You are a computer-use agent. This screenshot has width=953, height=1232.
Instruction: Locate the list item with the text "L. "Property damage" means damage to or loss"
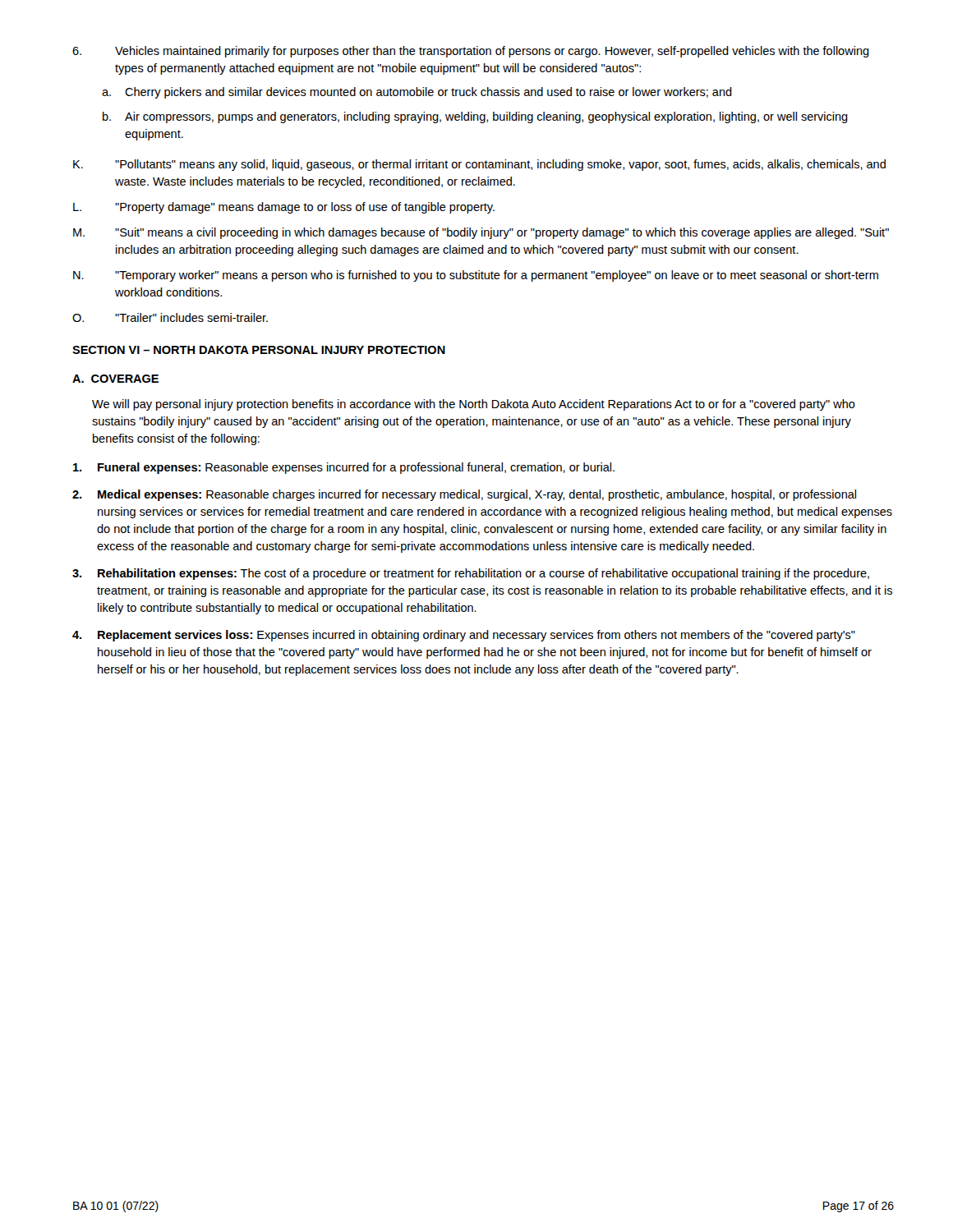point(483,207)
